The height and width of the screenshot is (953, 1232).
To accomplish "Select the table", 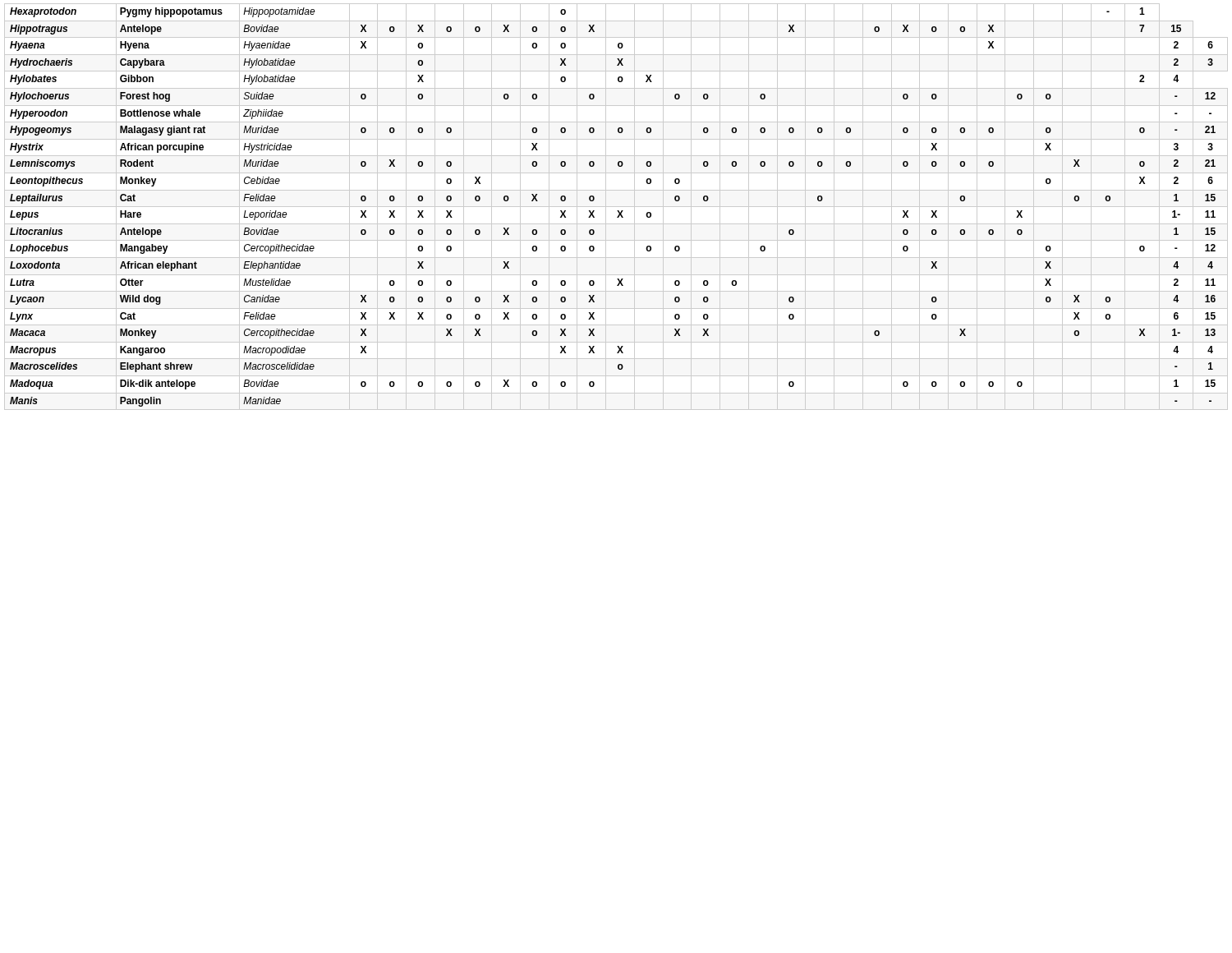I will (616, 207).
